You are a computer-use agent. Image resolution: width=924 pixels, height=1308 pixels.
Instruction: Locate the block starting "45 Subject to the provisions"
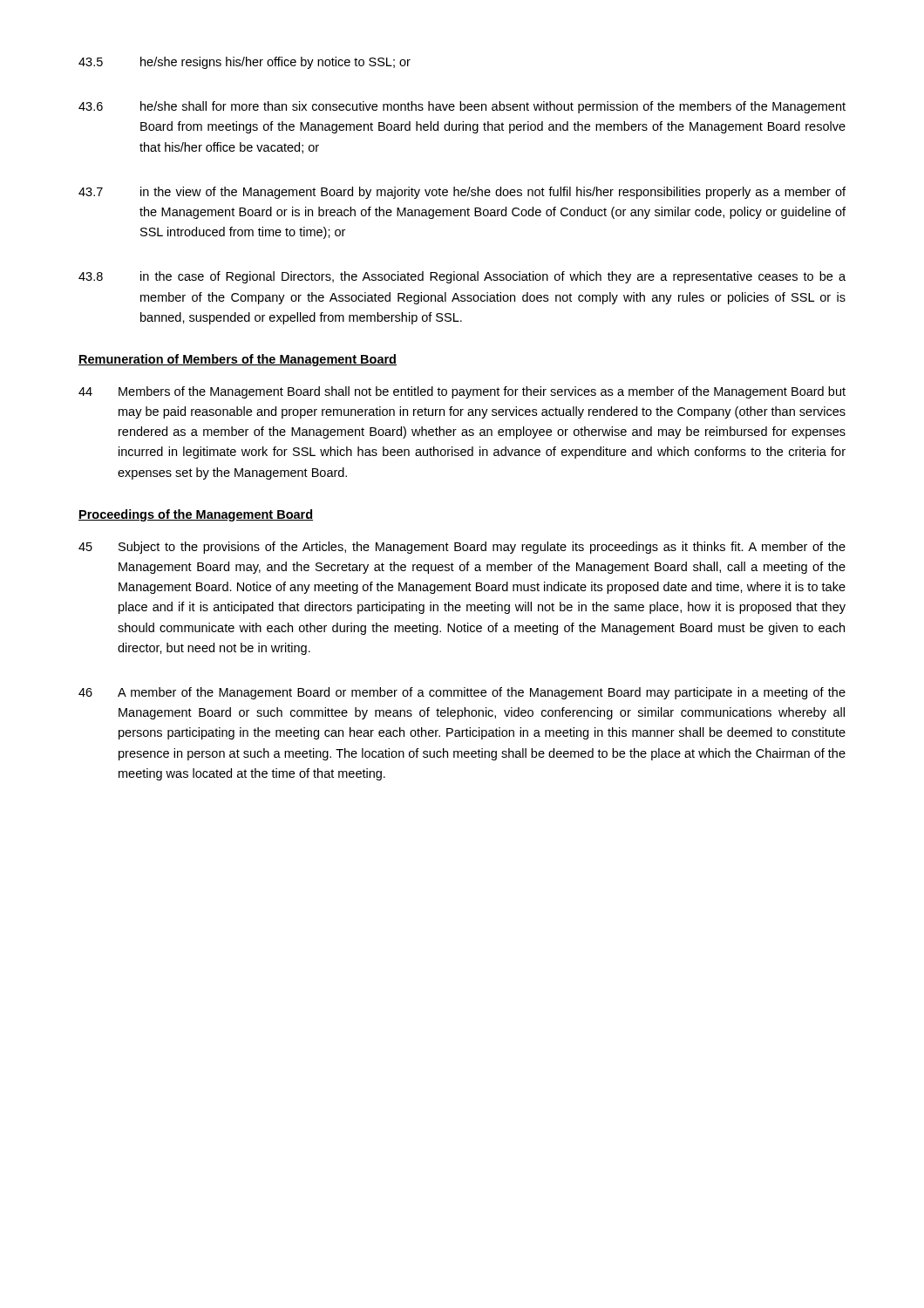462,598
